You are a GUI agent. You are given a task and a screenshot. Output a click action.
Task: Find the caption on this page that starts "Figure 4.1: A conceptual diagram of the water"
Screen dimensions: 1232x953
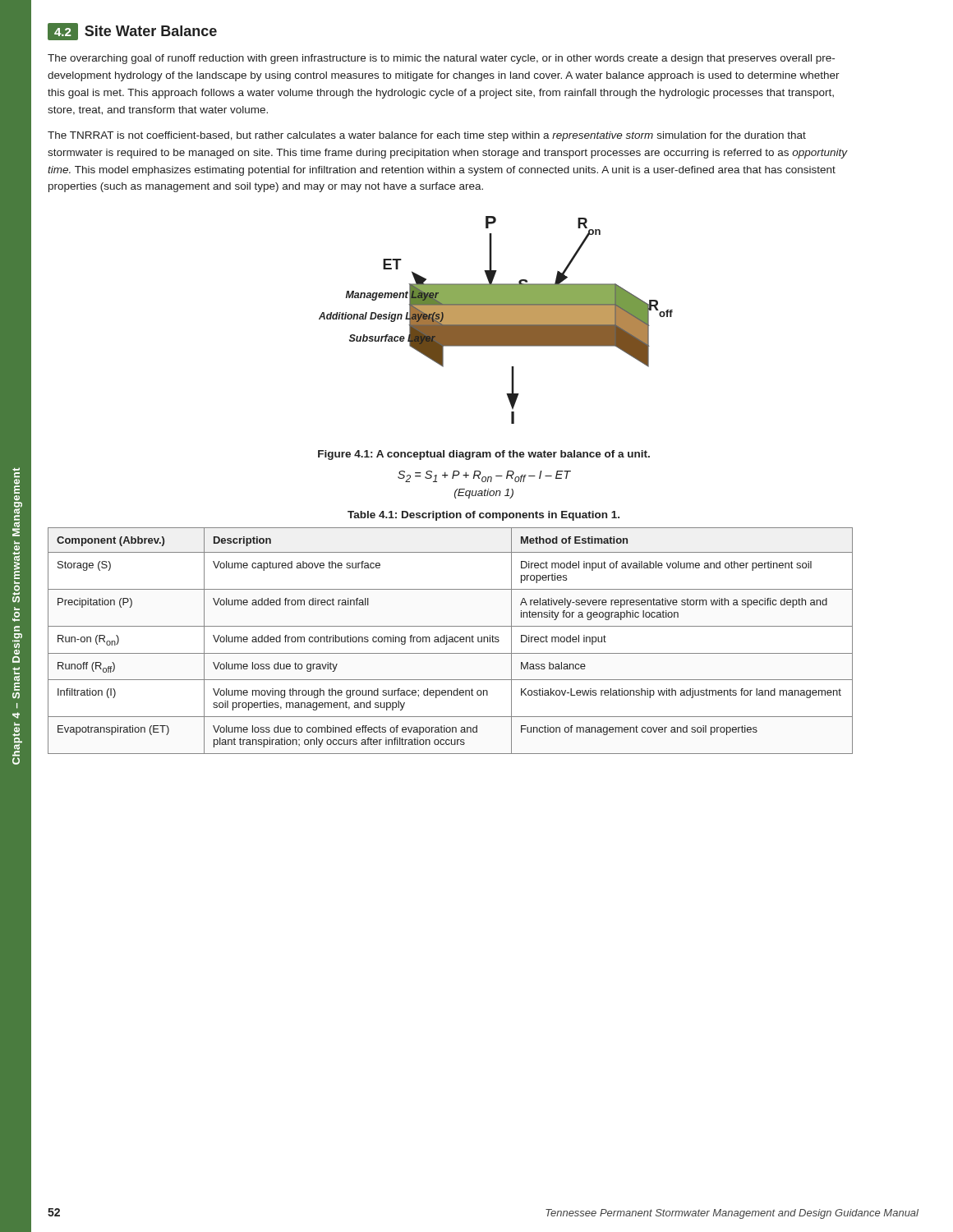click(x=484, y=454)
